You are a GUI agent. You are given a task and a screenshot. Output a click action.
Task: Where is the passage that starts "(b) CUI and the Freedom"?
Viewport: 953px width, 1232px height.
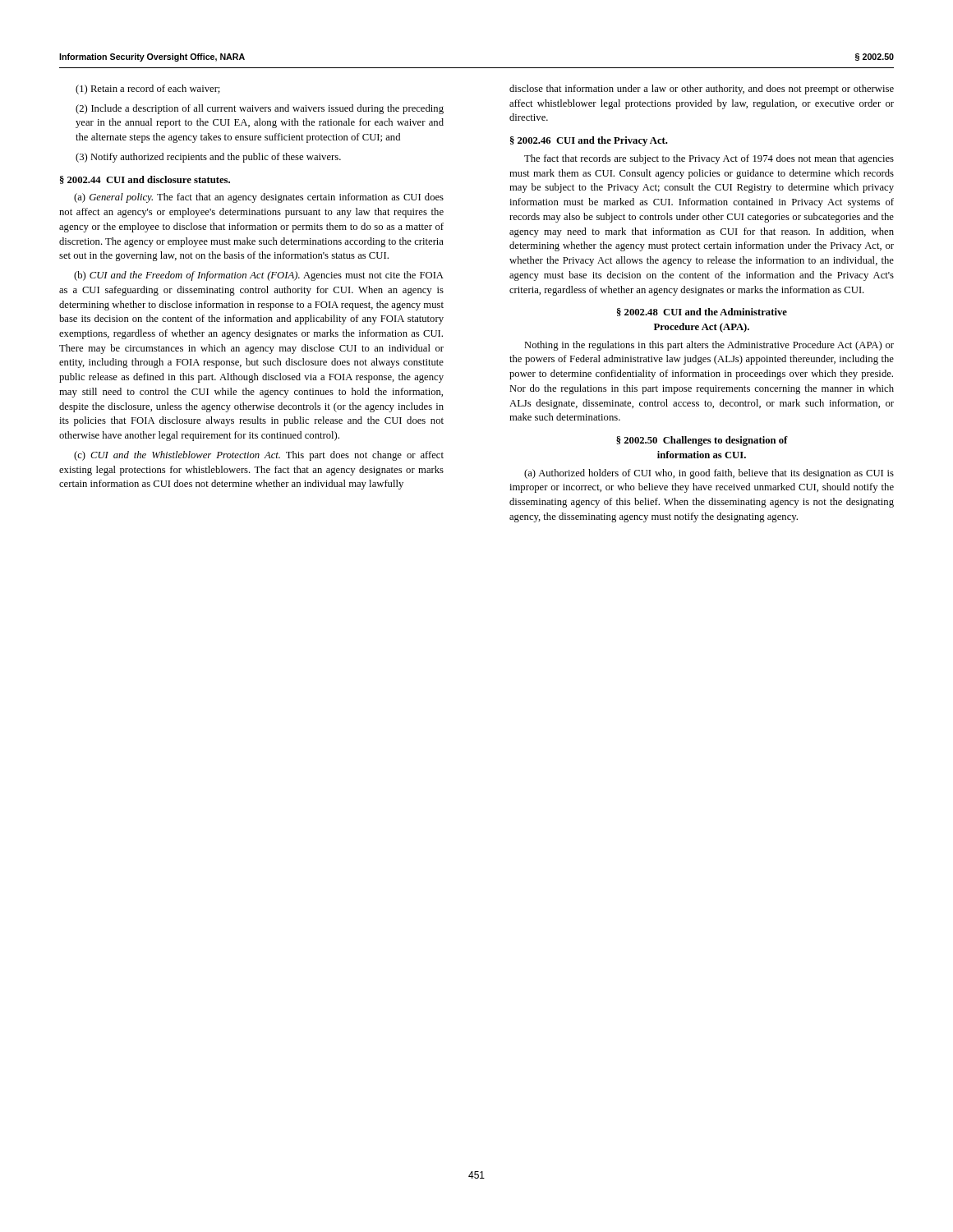[x=251, y=356]
